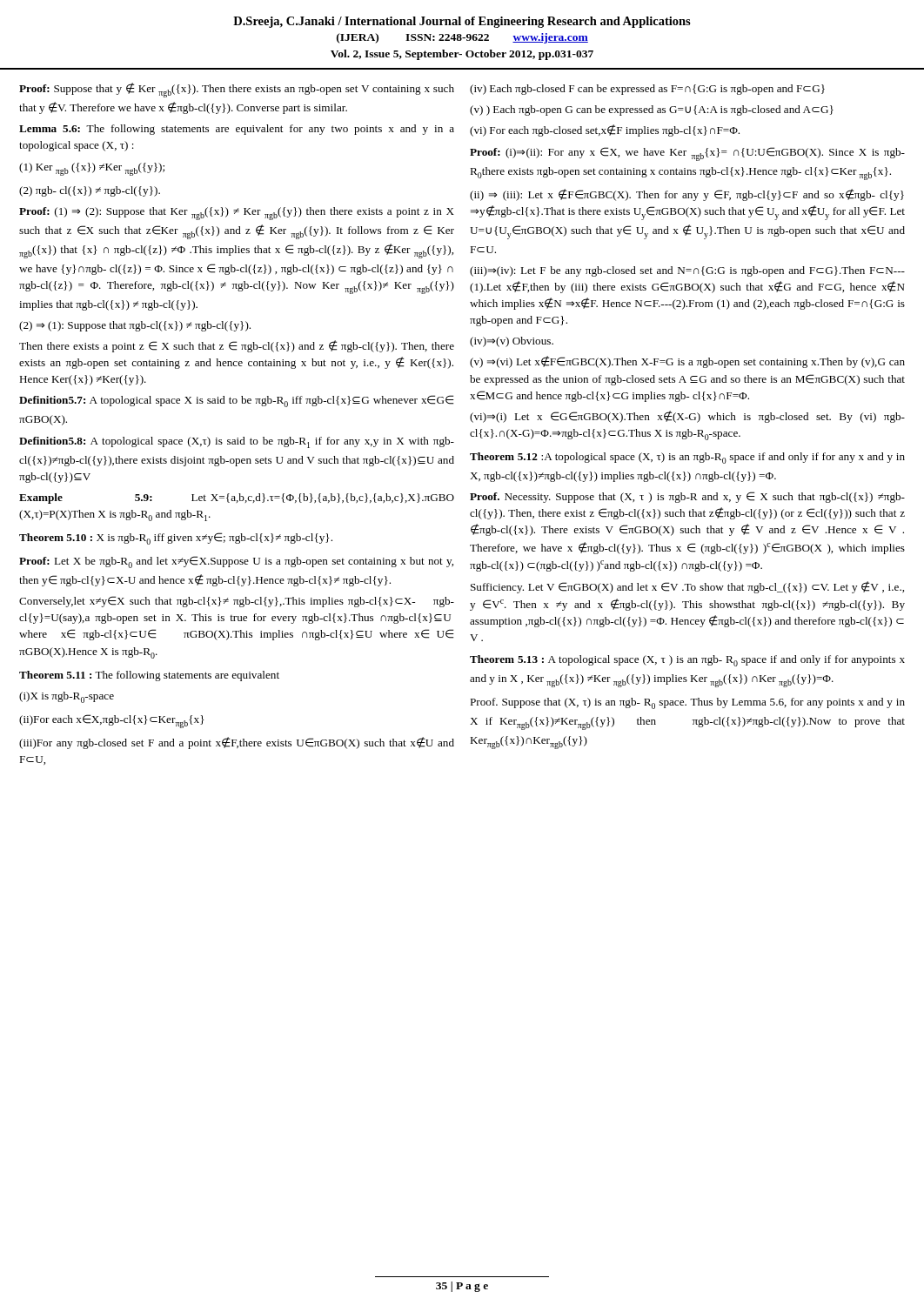The image size is (924, 1305).
Task: Find the block on this page that starts "Definition5.7: A topological"
Action: 237,438
